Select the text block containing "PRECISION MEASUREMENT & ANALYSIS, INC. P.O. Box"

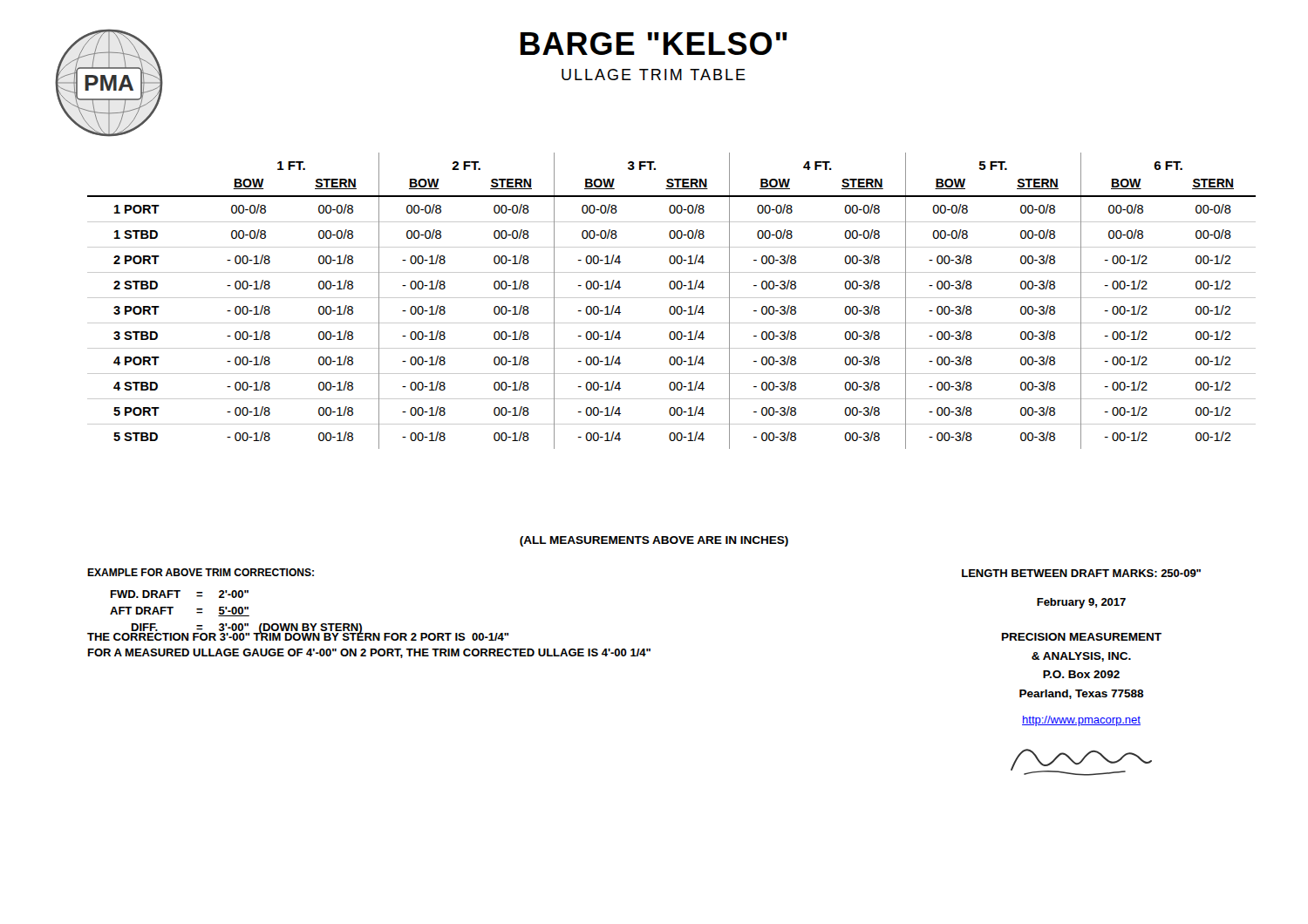click(1081, 665)
